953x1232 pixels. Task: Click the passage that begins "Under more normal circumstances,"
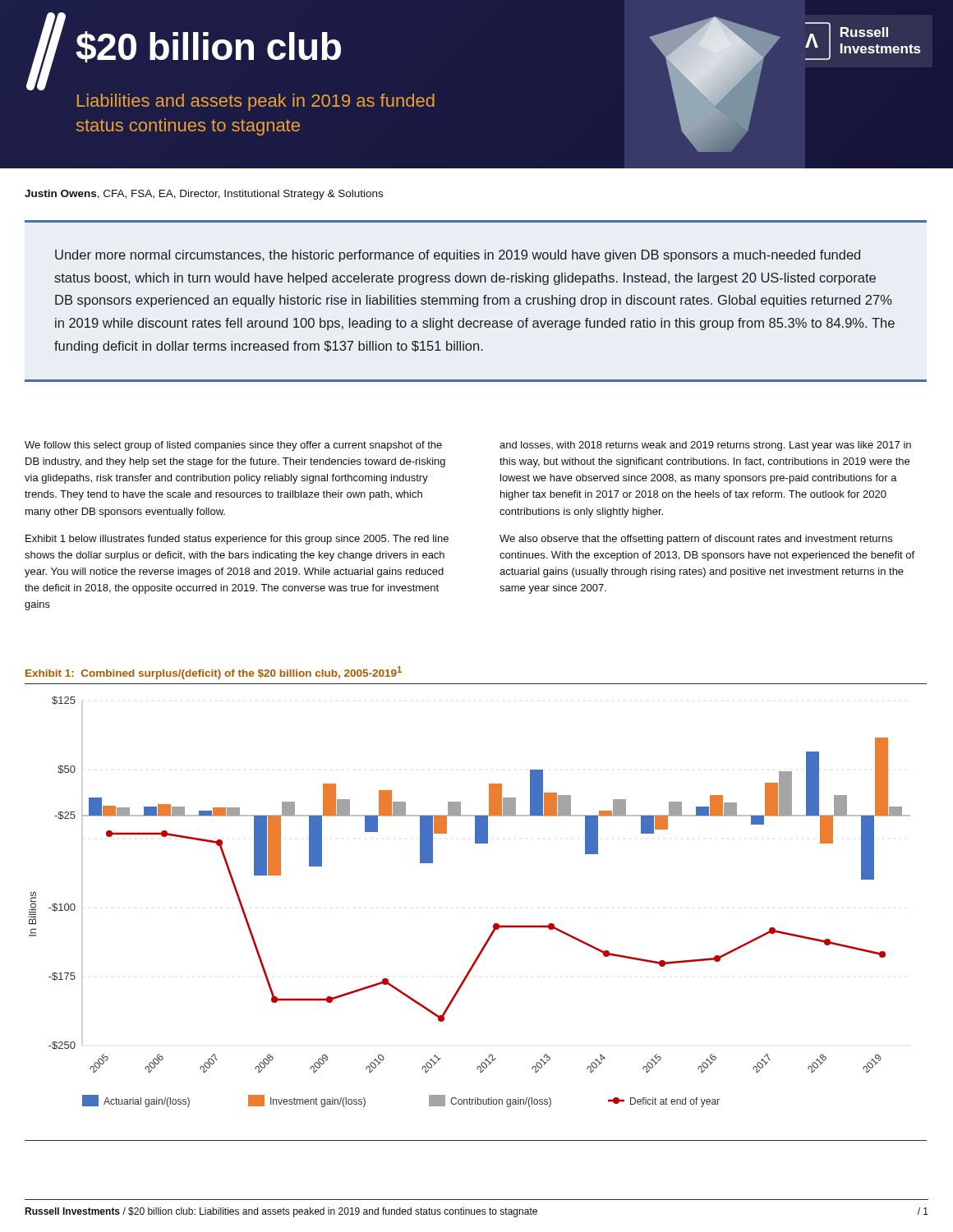click(x=476, y=301)
